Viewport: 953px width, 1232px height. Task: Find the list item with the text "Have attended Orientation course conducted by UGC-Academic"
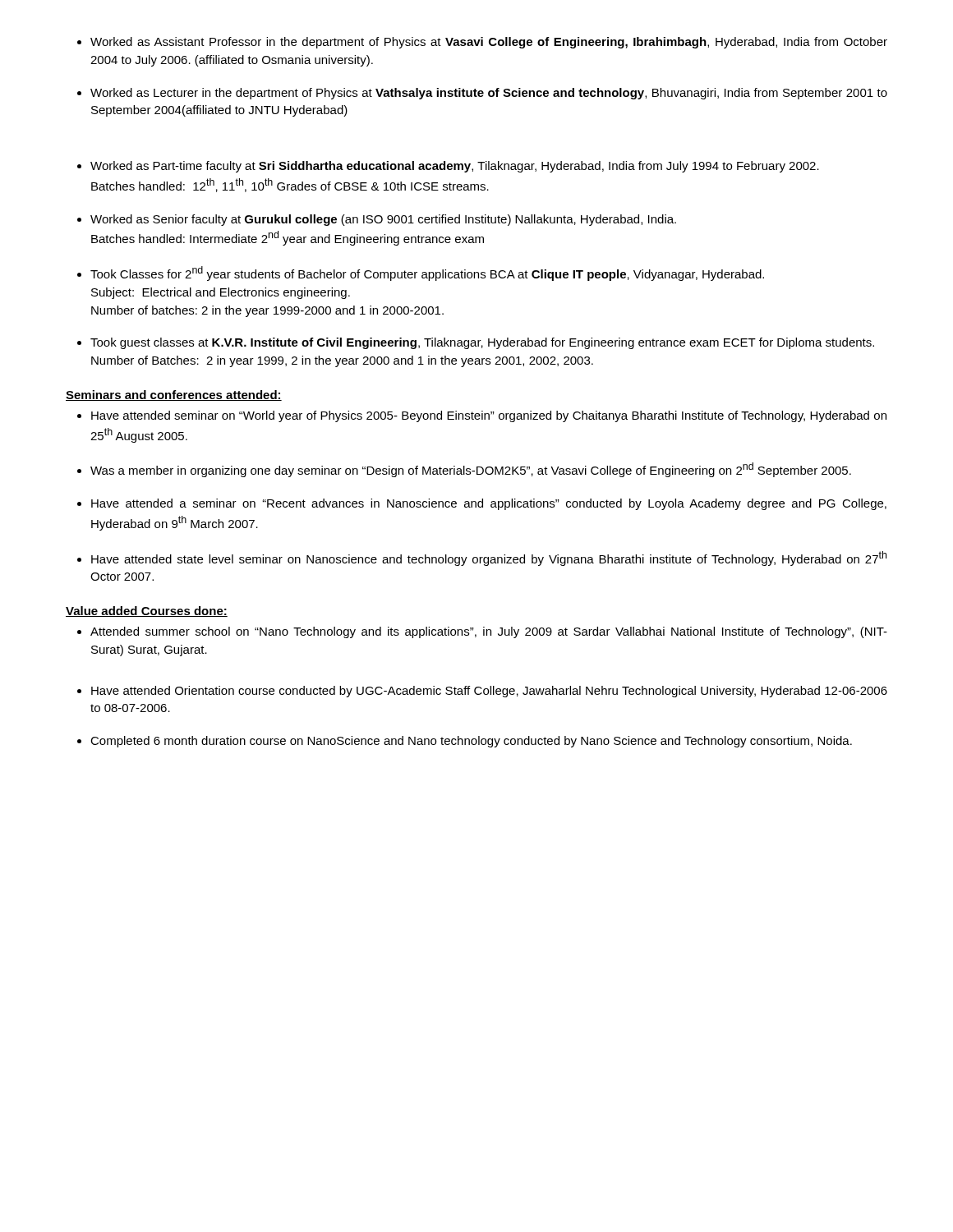click(x=489, y=699)
